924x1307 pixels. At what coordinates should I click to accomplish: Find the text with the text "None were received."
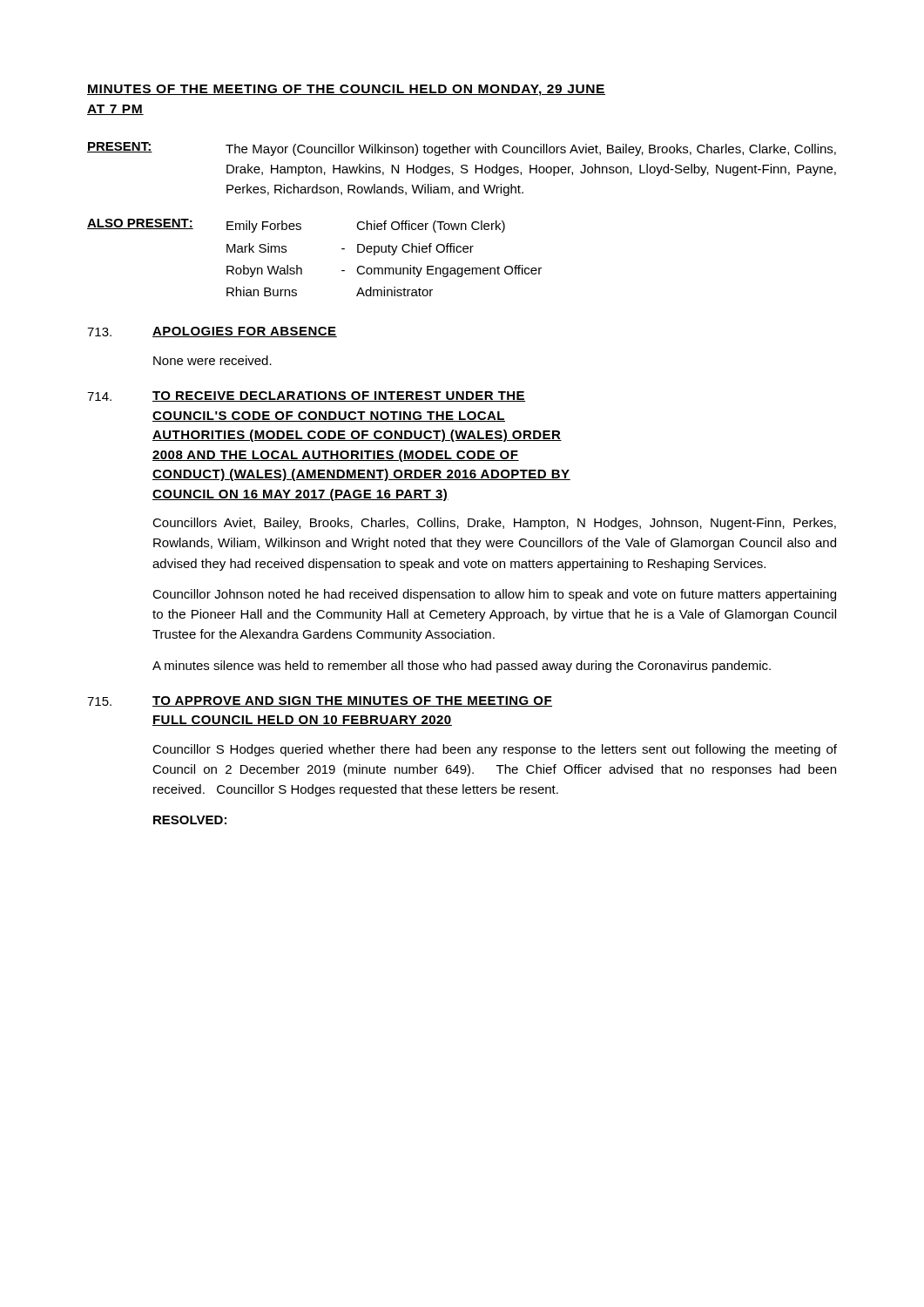click(x=212, y=360)
